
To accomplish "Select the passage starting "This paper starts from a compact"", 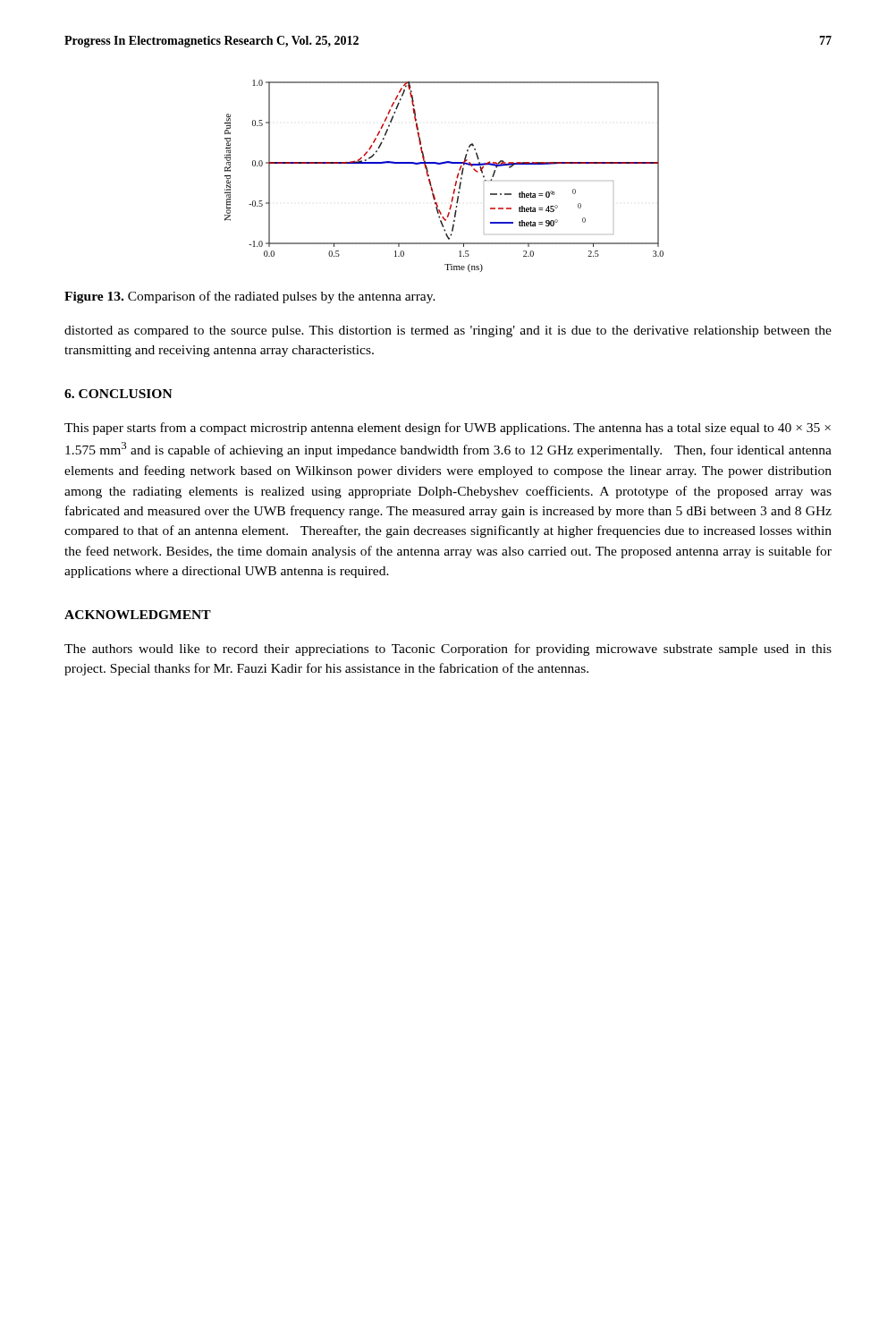I will pos(448,499).
